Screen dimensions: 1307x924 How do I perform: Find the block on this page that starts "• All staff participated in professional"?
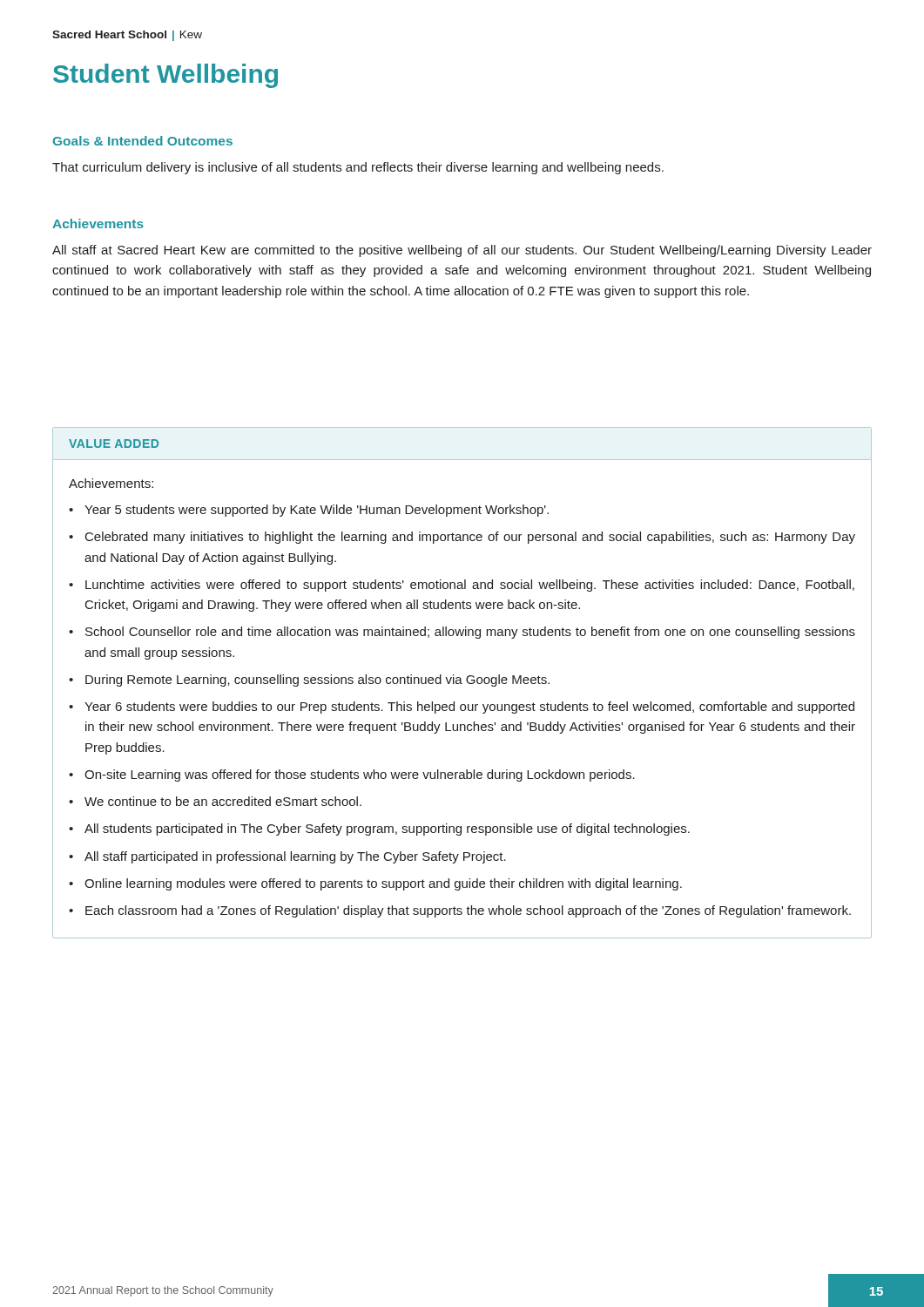click(x=288, y=856)
